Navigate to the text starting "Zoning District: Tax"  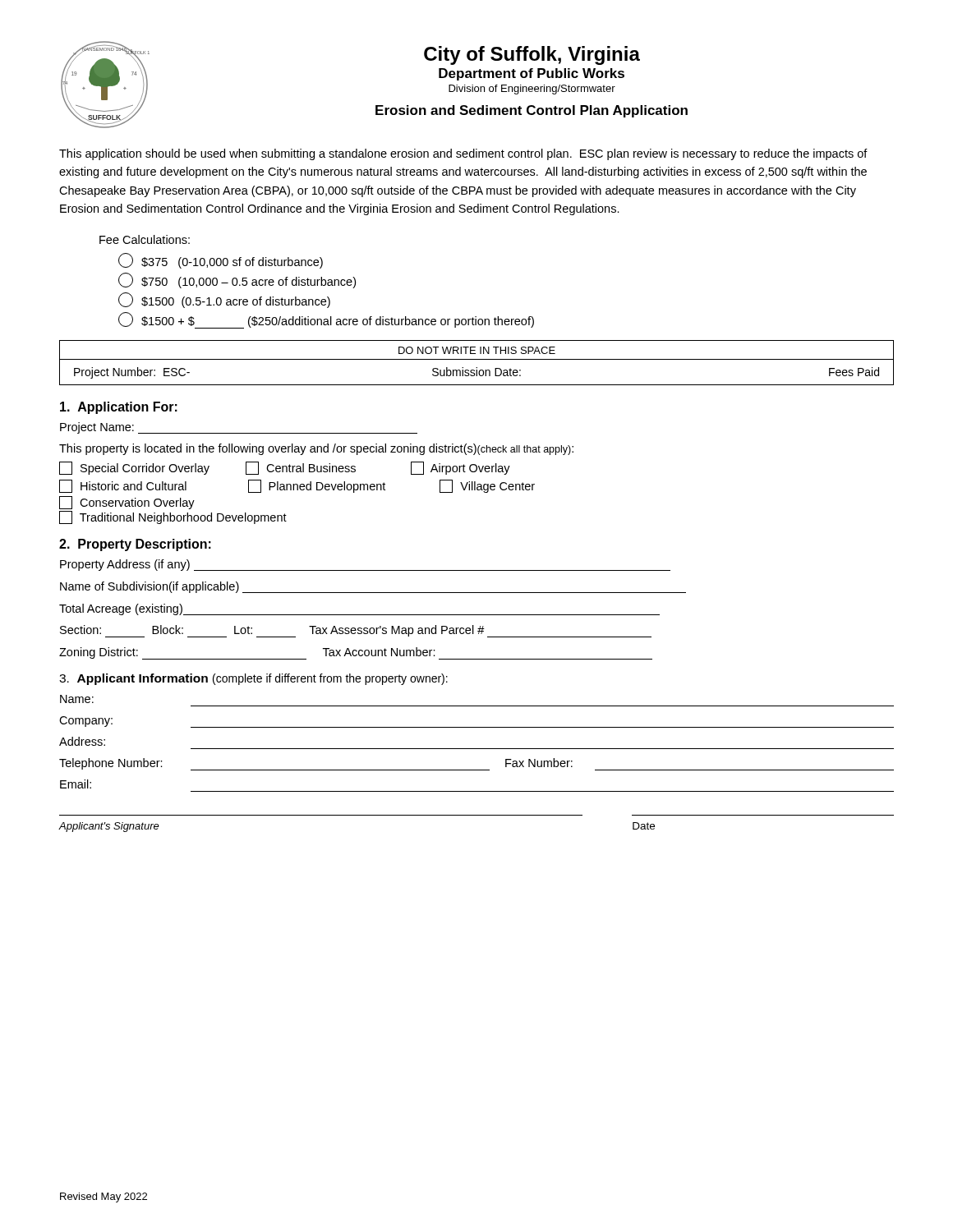(x=356, y=652)
